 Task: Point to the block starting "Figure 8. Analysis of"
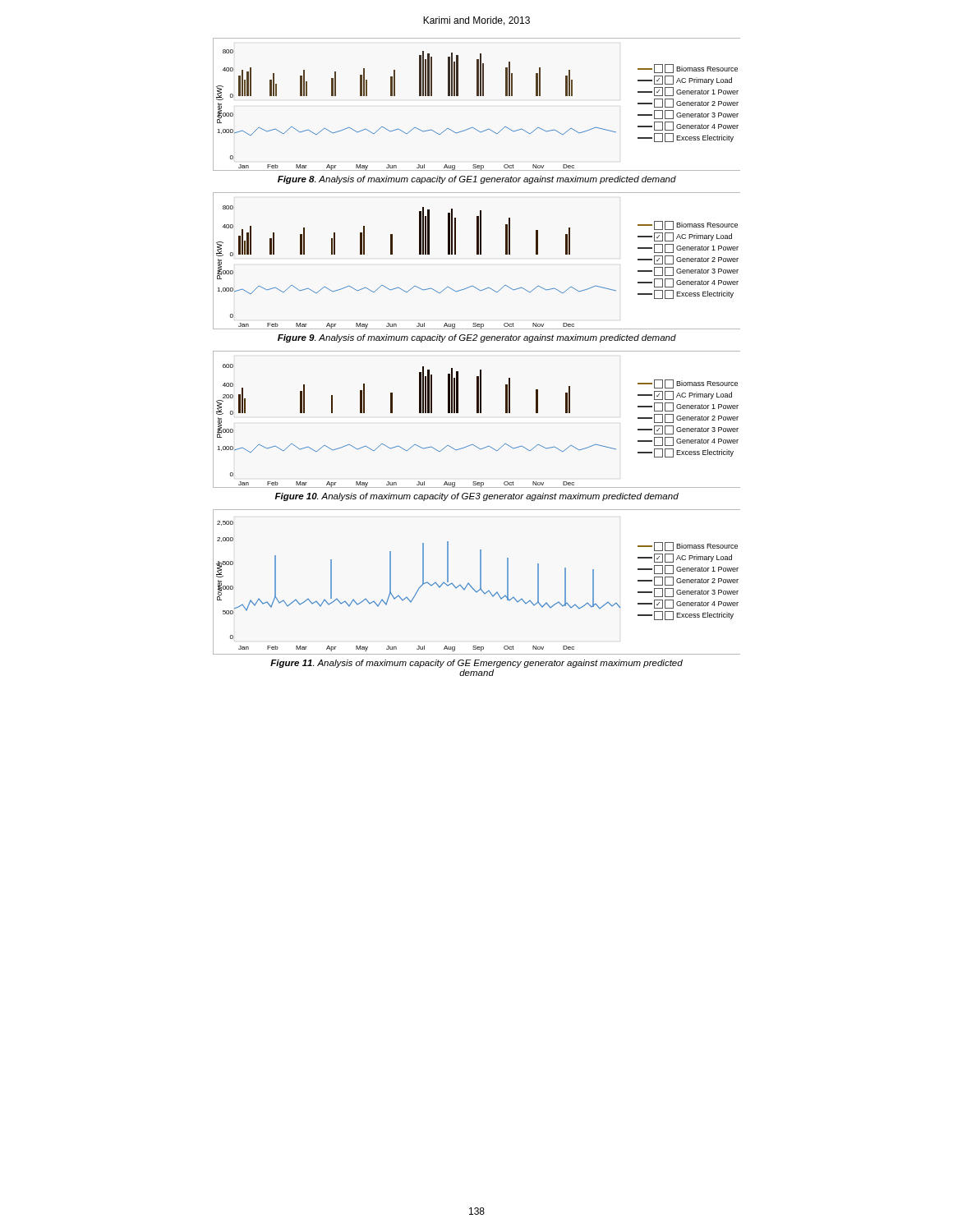[476, 179]
